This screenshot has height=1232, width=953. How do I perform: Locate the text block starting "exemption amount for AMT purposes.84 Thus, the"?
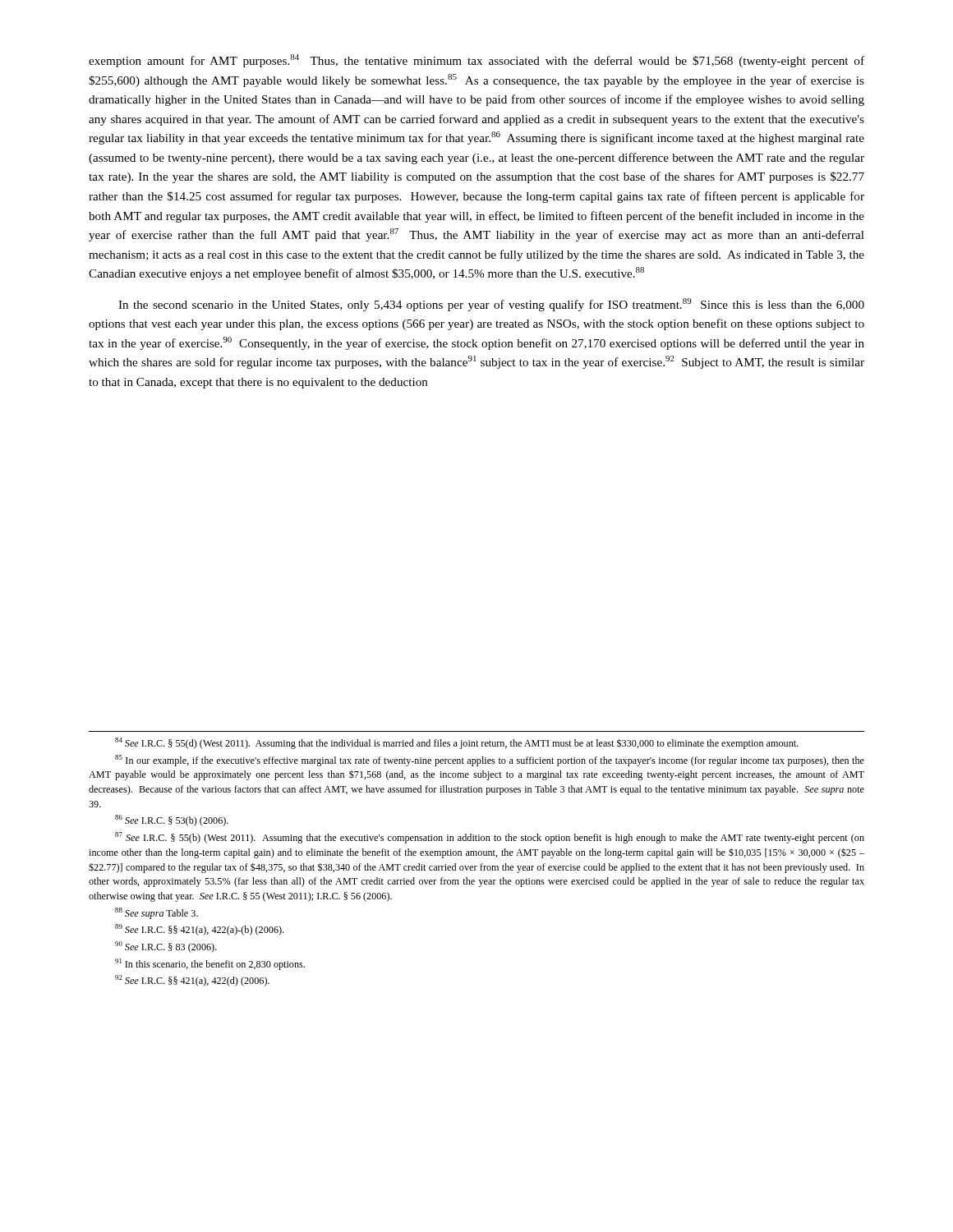point(476,167)
